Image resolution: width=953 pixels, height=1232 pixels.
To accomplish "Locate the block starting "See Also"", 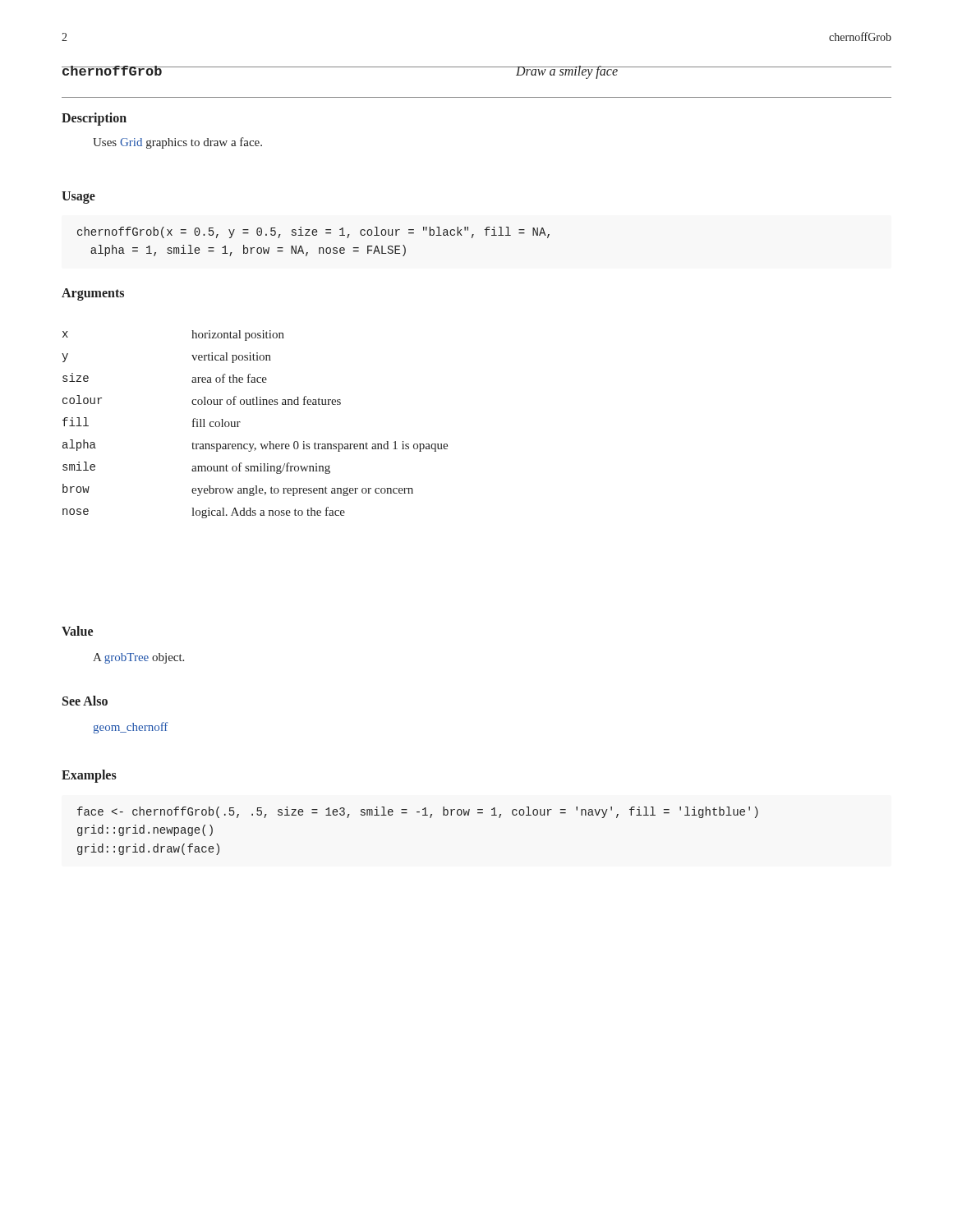I will pyautogui.click(x=85, y=701).
